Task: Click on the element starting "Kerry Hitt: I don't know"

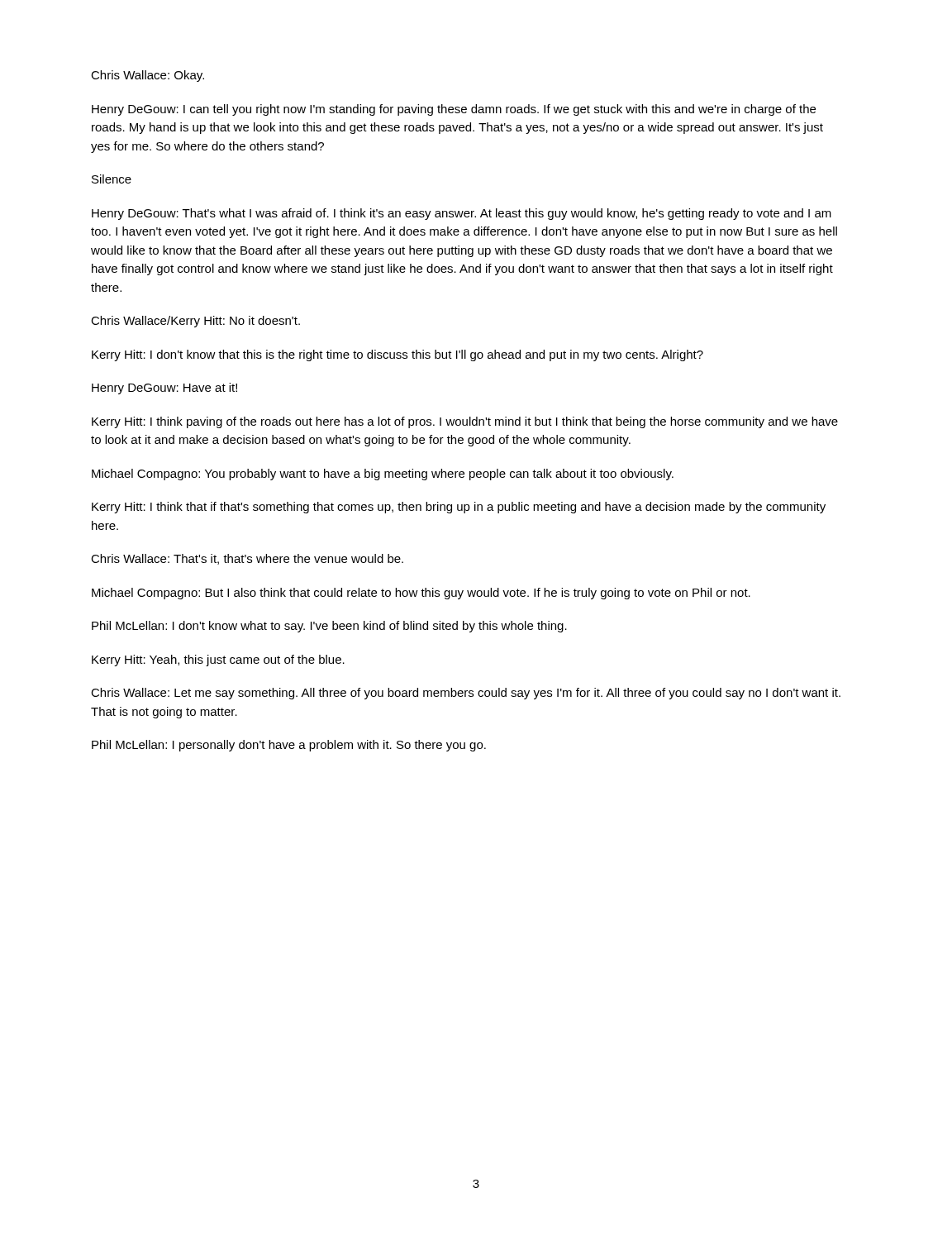Action: tap(397, 354)
